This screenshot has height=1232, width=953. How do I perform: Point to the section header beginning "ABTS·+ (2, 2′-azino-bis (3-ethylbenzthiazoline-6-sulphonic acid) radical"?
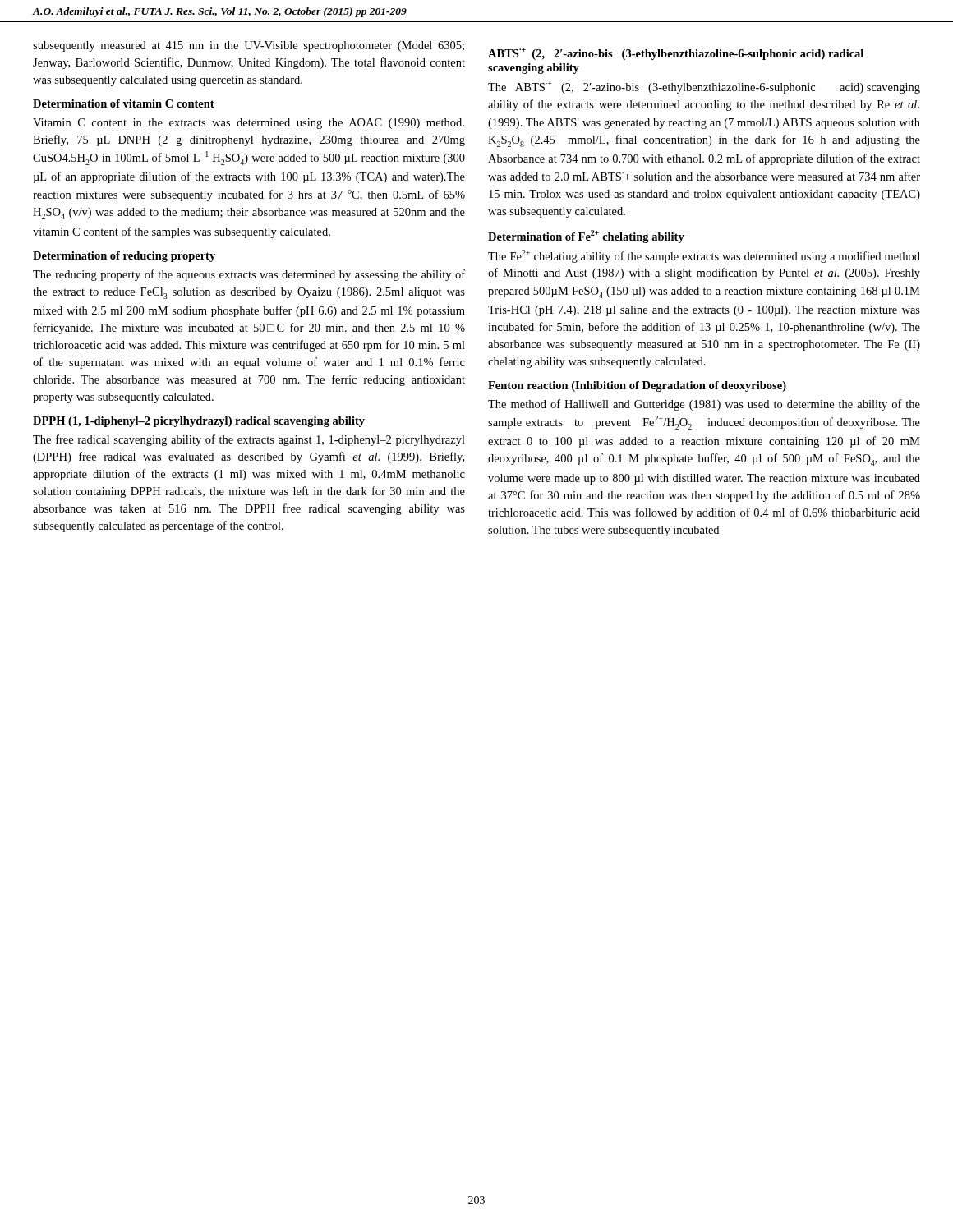[x=676, y=60]
